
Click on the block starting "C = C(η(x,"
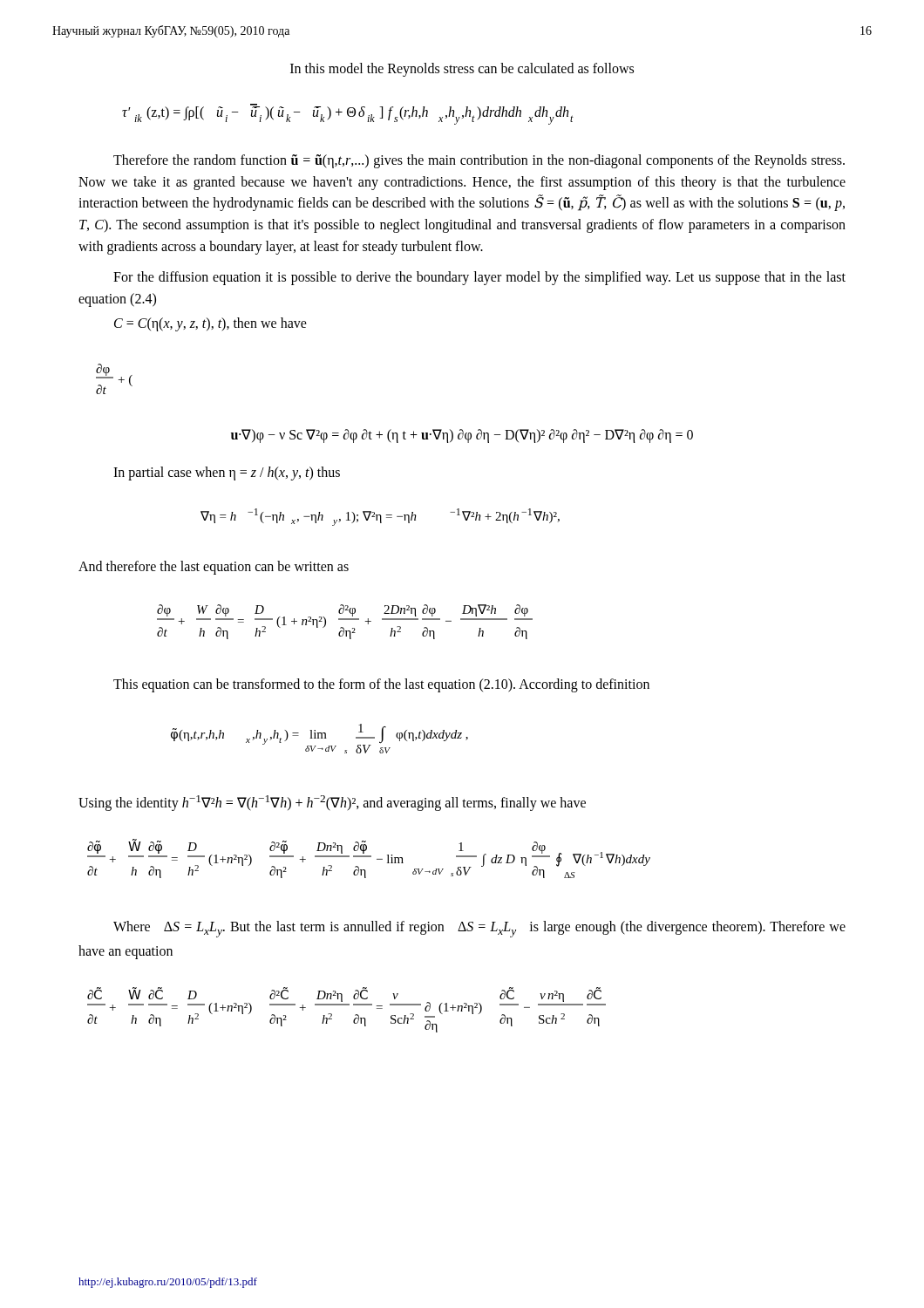[x=210, y=323]
